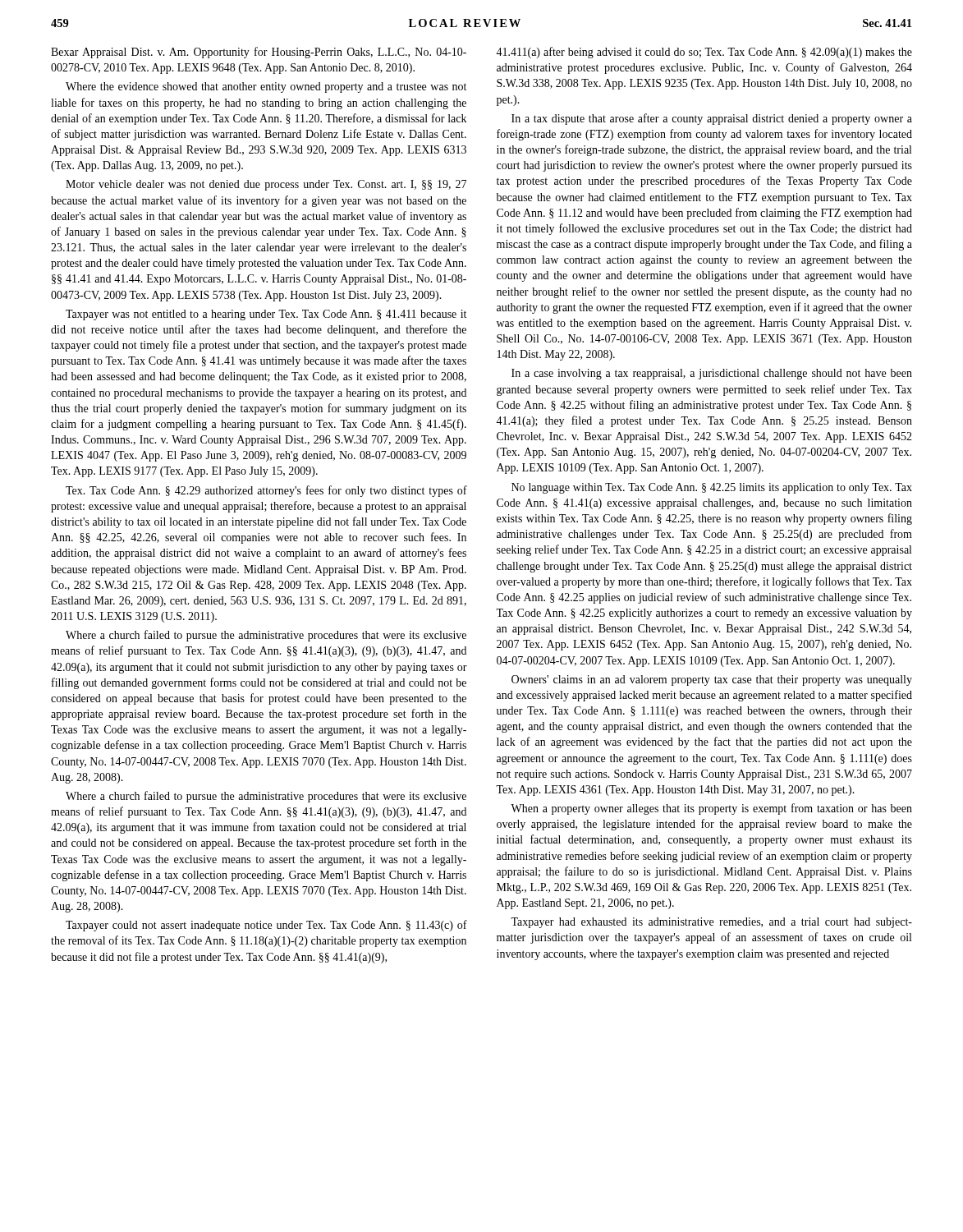This screenshot has height=1232, width=963.
Task: Select the text block containing "Taxpayer could not assert"
Action: [x=259, y=941]
